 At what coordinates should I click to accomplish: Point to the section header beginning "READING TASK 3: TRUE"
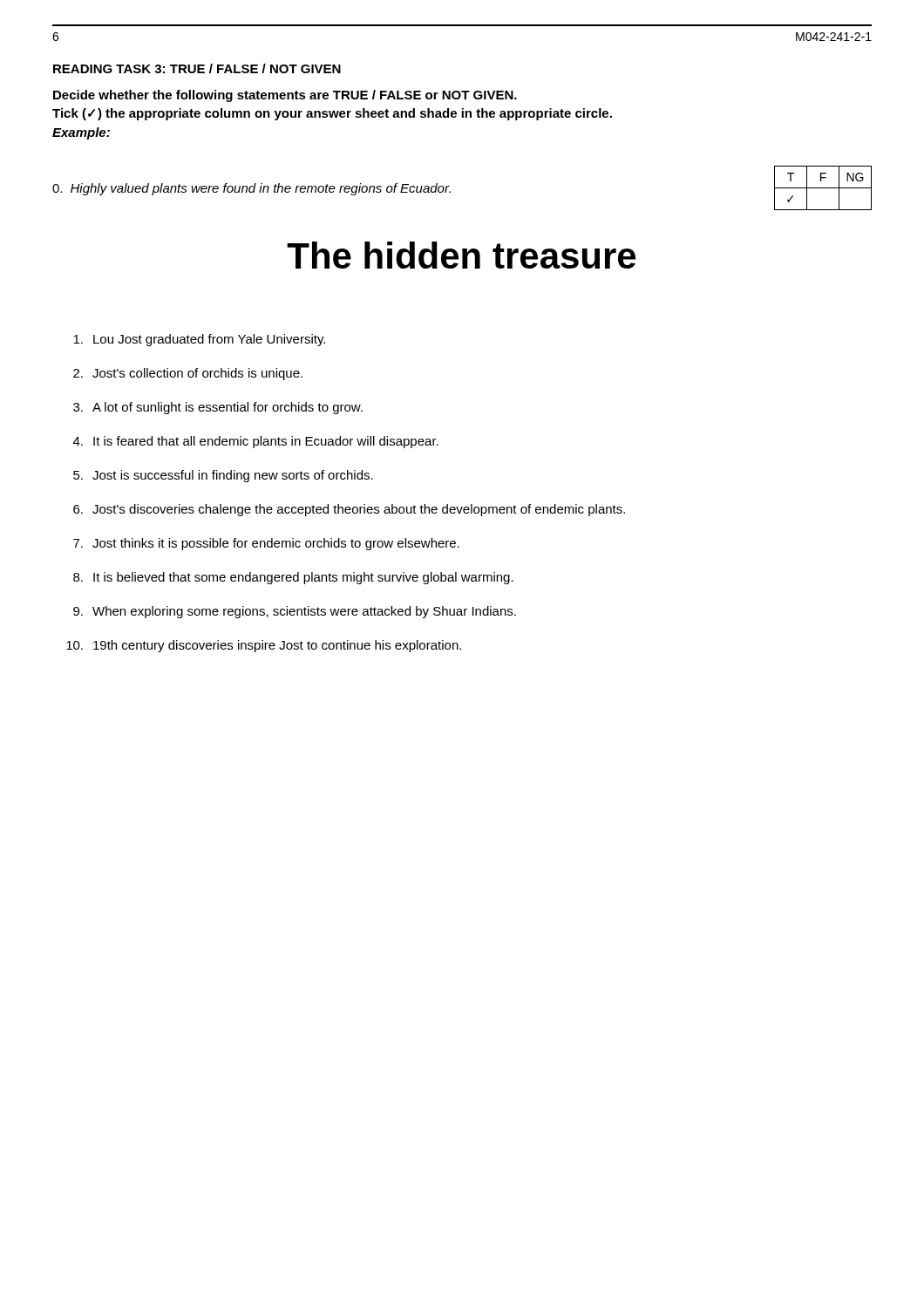pos(197,68)
